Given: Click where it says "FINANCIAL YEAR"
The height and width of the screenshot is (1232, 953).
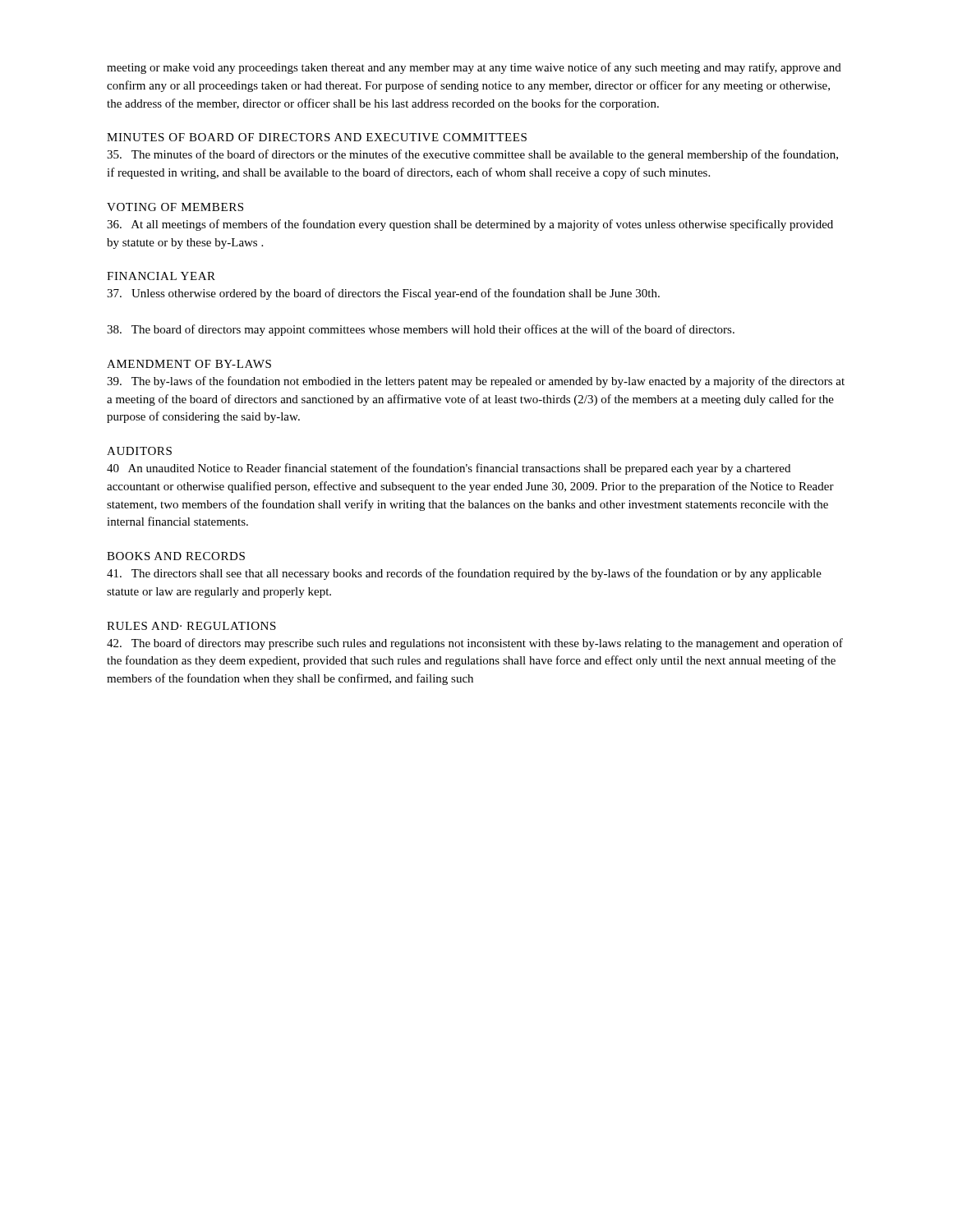Looking at the screenshot, I should [x=161, y=276].
